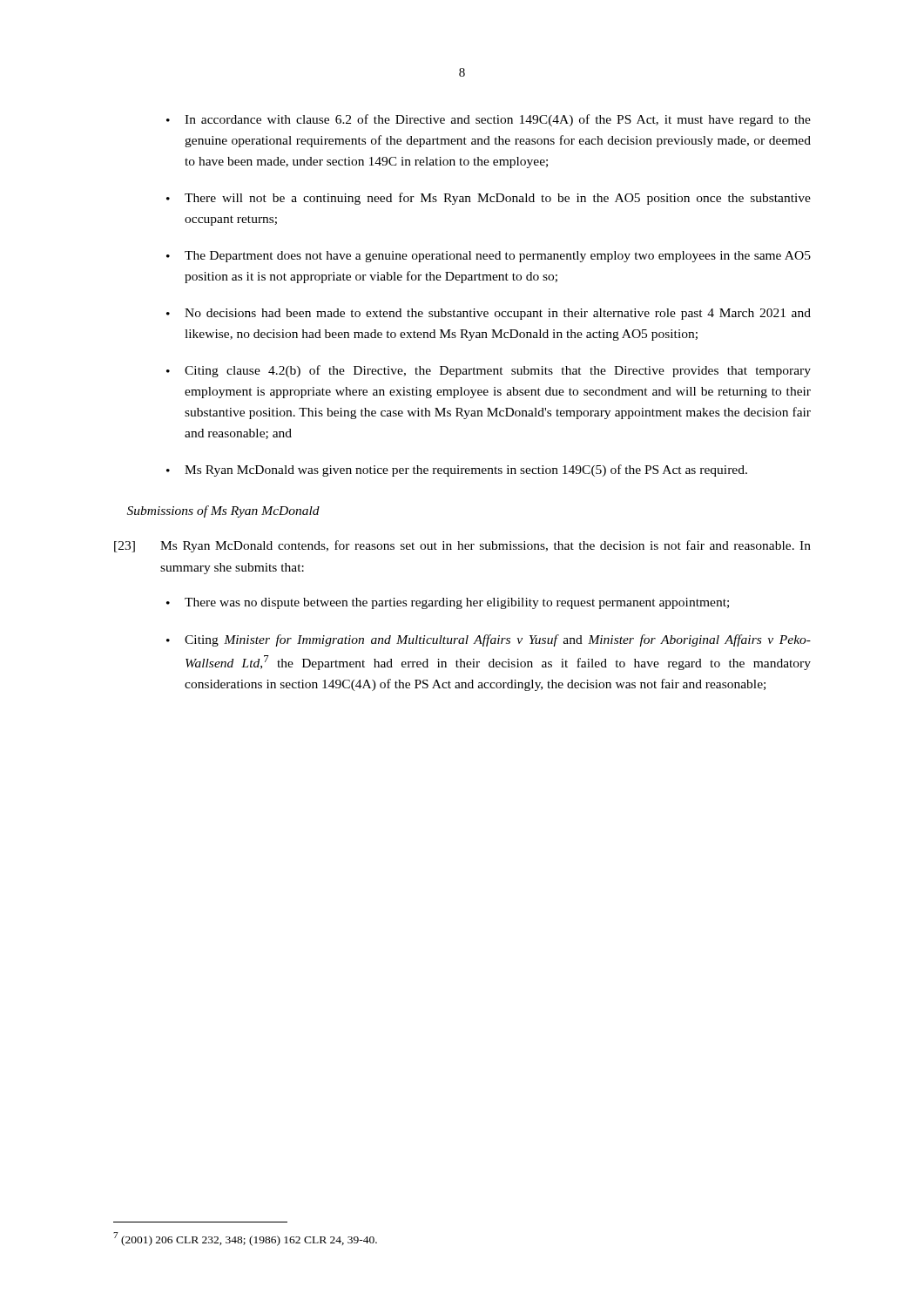Click on the list item that says "• Citing Minister for Immigration"
The image size is (924, 1307).
(488, 661)
